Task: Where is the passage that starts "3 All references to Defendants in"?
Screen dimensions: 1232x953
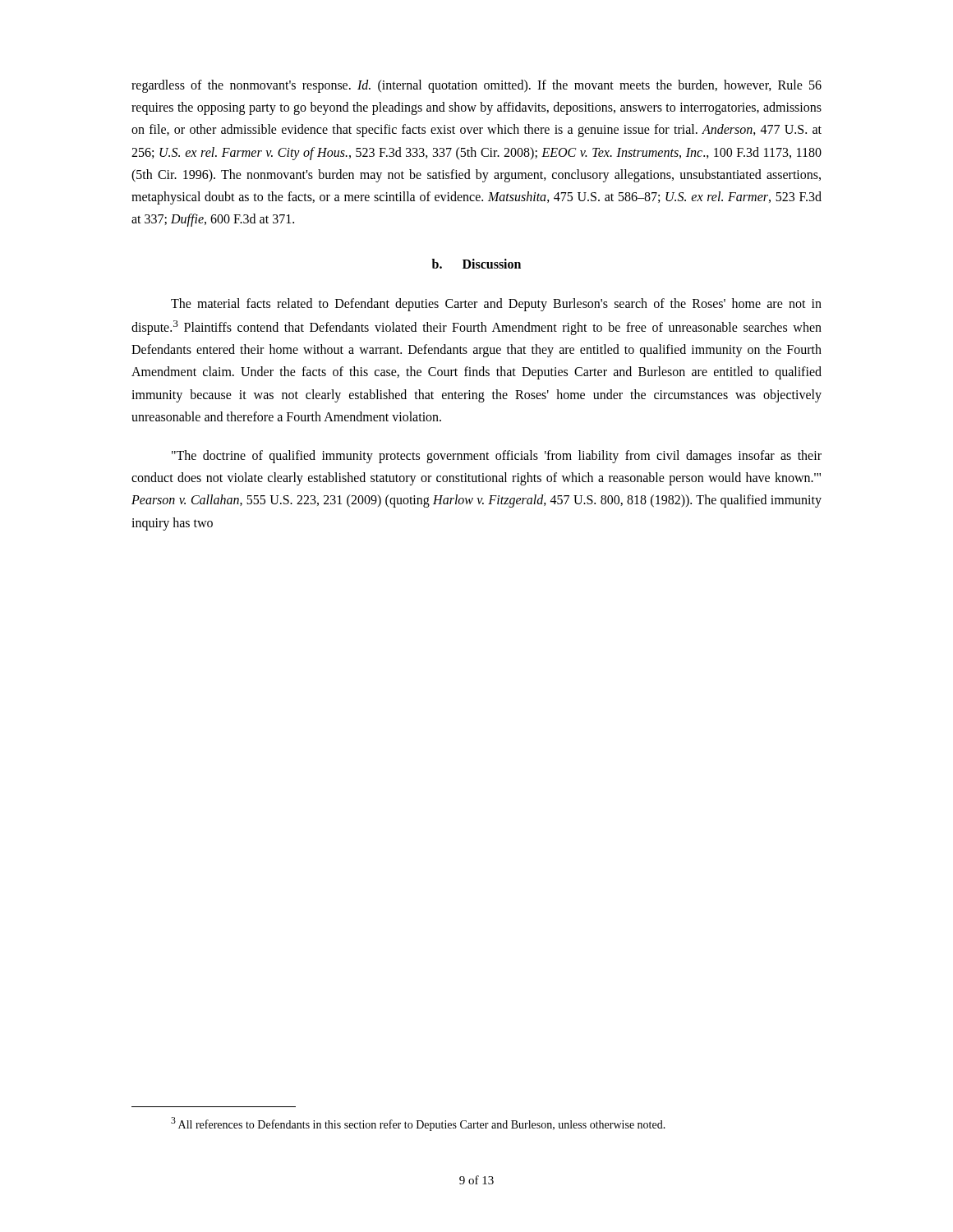Action: point(418,1123)
